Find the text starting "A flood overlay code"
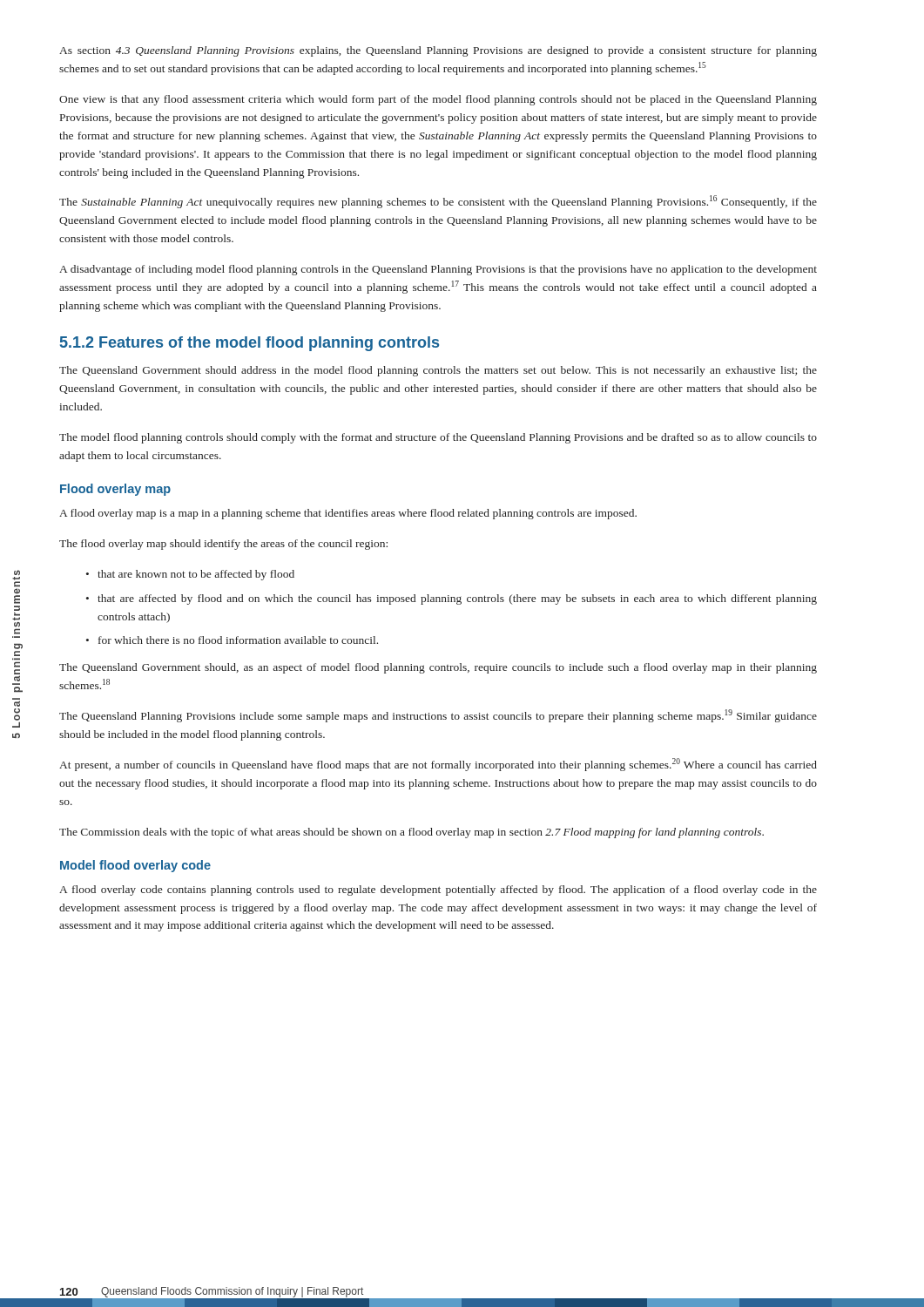Viewport: 924px width, 1307px height. pos(438,908)
